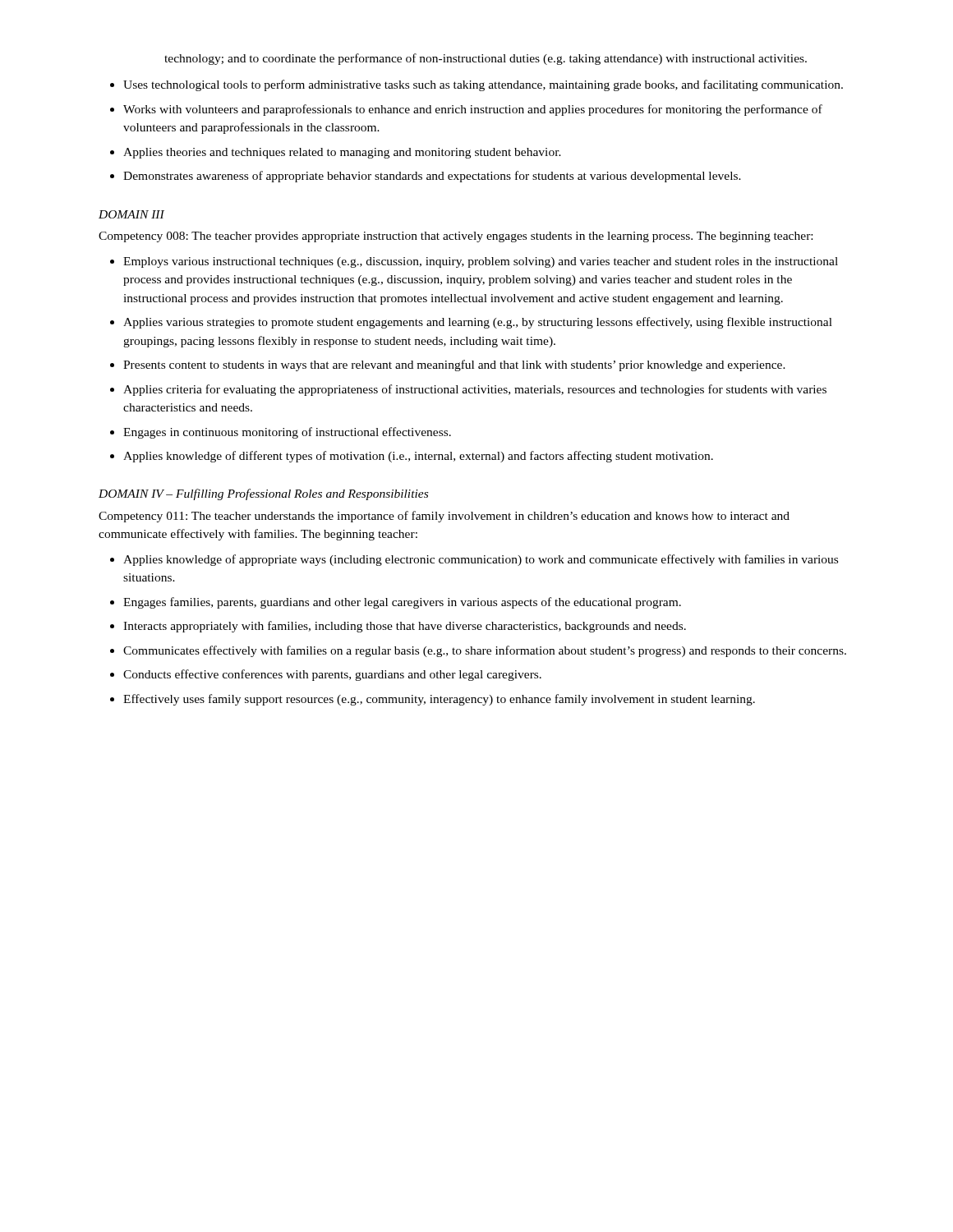Select the block starting "Demonstrates awareness of appropriate behavior standards and expectations"
This screenshot has width=953, height=1232.
[489, 176]
